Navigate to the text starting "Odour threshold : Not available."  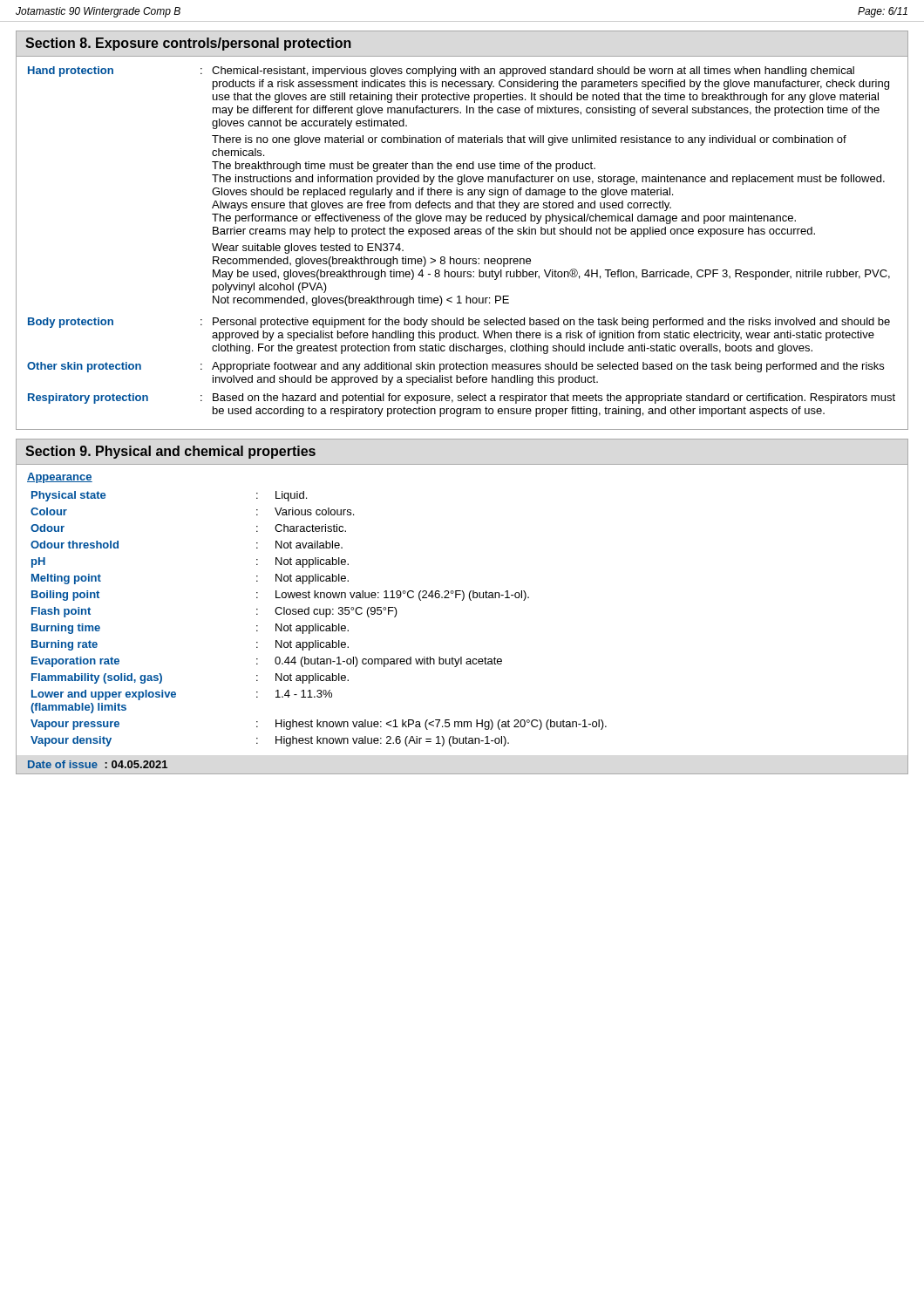[75, 544]
